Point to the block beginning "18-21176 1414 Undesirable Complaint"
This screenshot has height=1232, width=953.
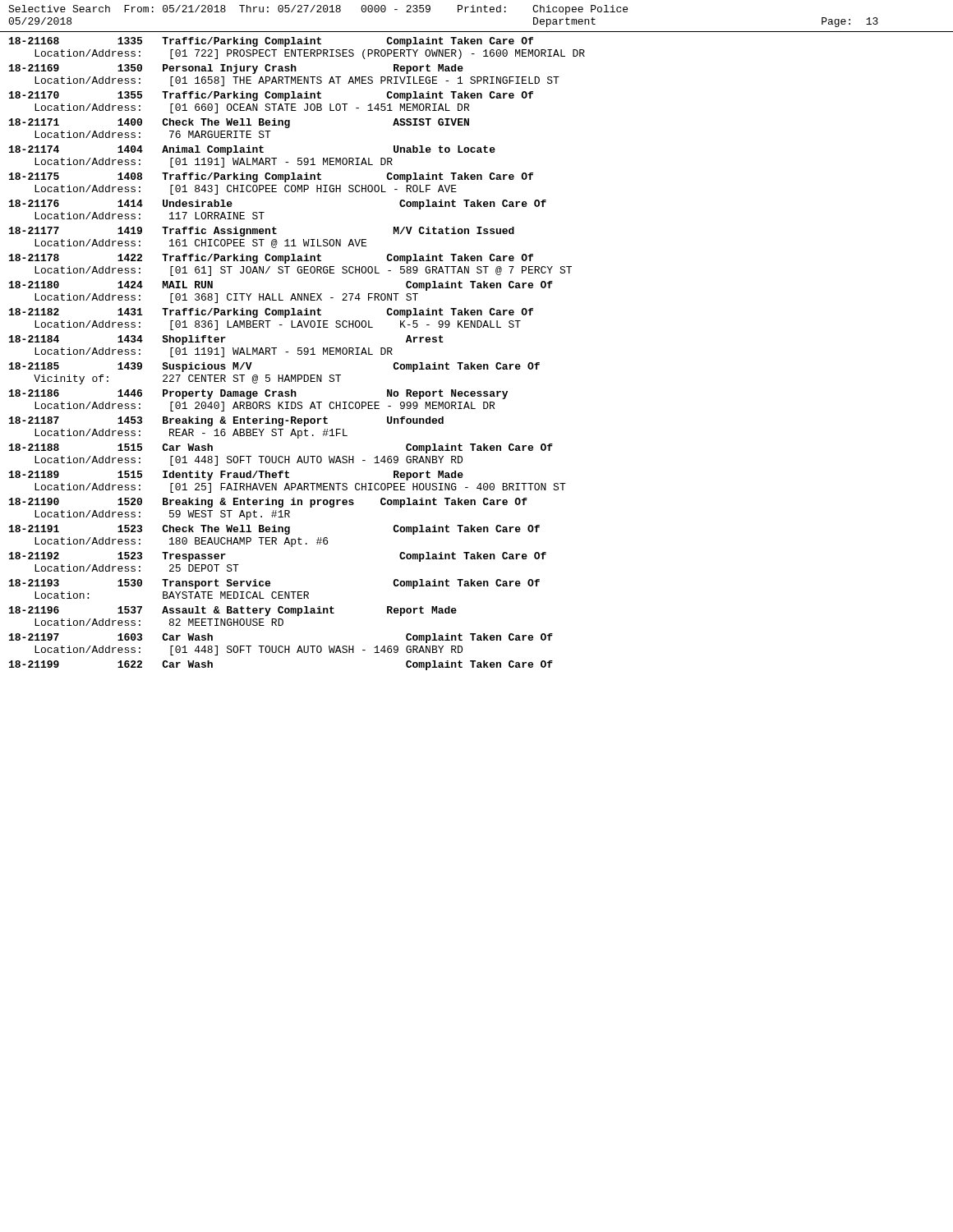coord(476,210)
